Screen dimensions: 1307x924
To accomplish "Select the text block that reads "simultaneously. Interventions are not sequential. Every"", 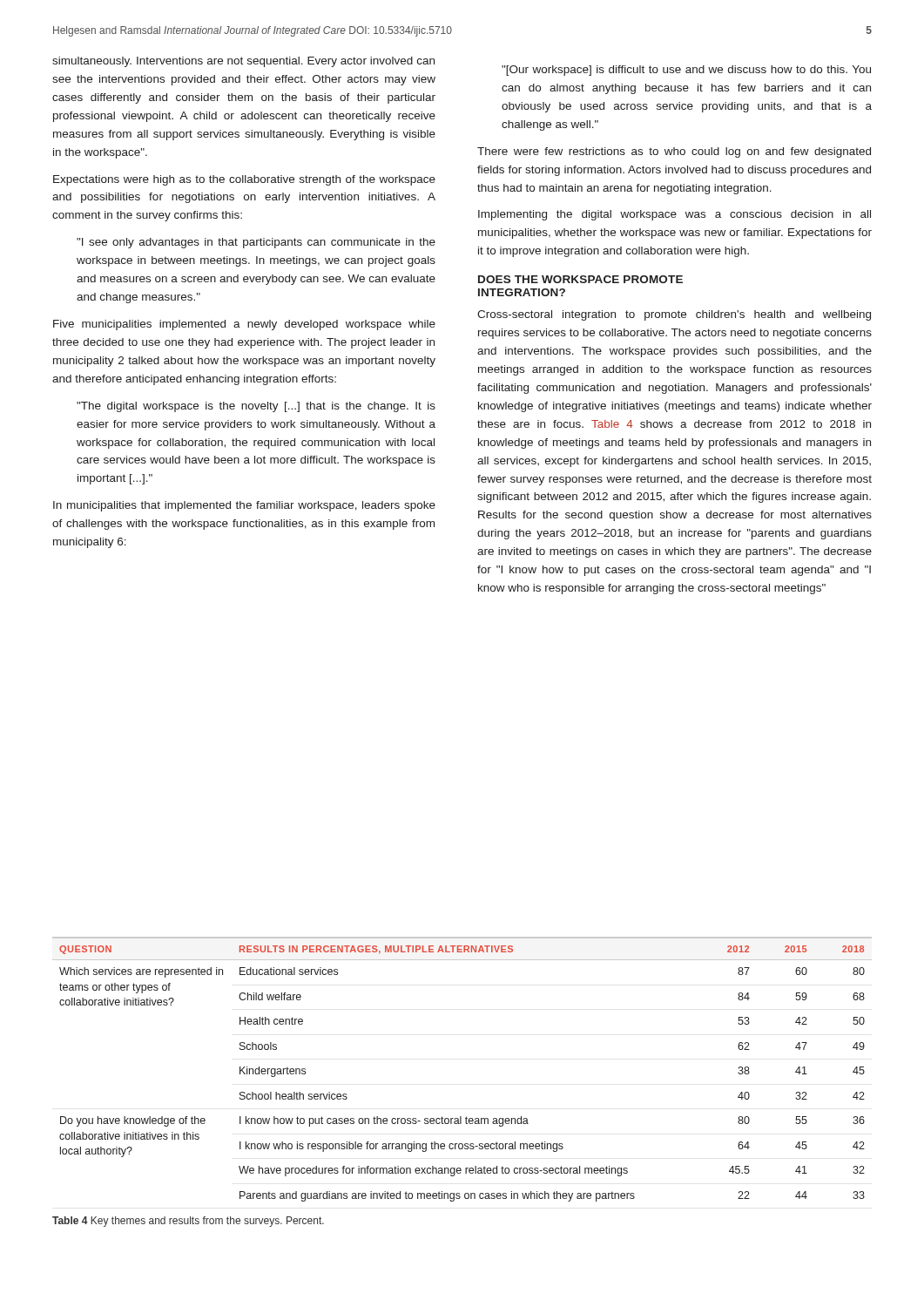I will tap(244, 107).
